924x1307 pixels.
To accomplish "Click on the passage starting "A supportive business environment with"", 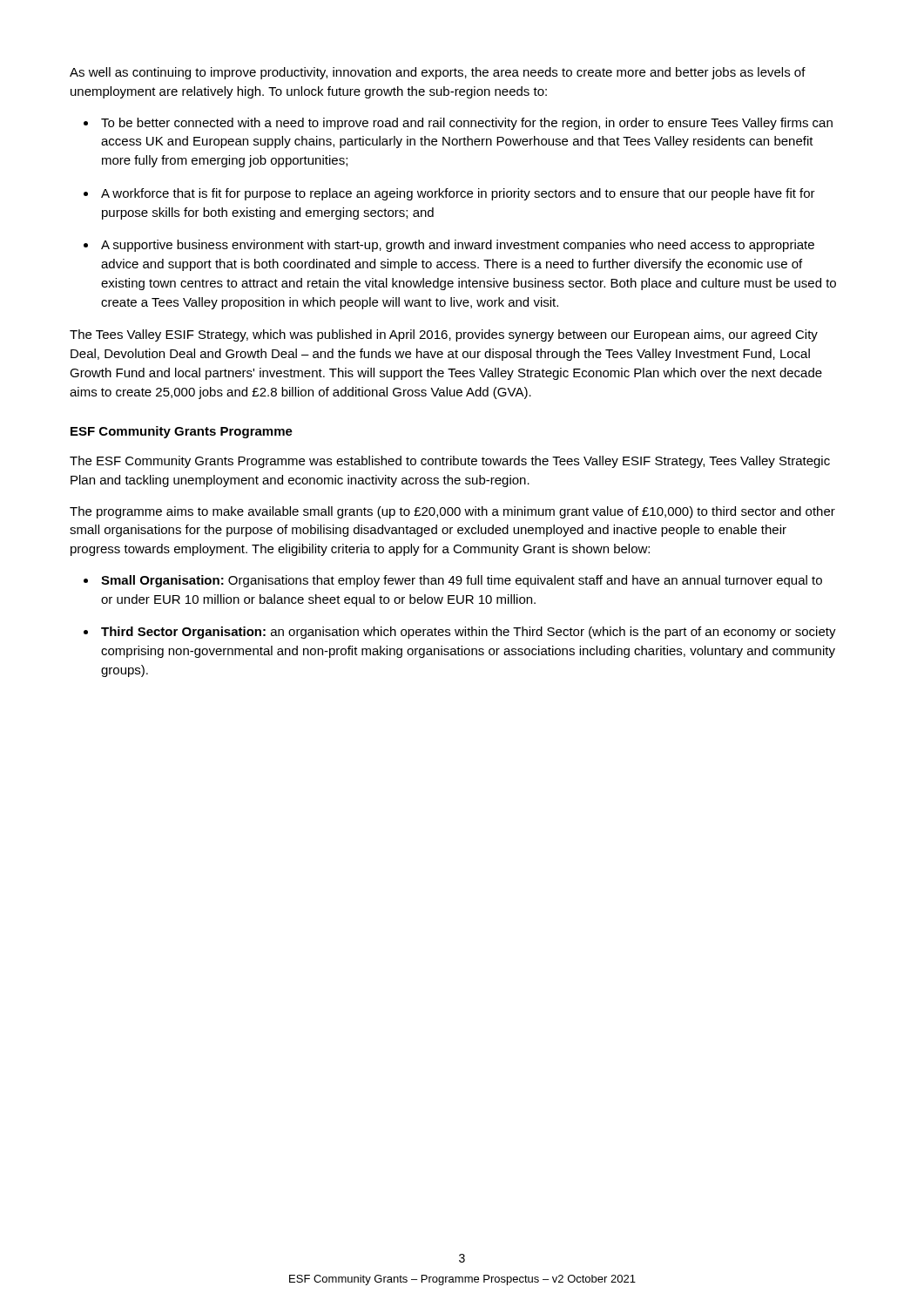I will 469,273.
